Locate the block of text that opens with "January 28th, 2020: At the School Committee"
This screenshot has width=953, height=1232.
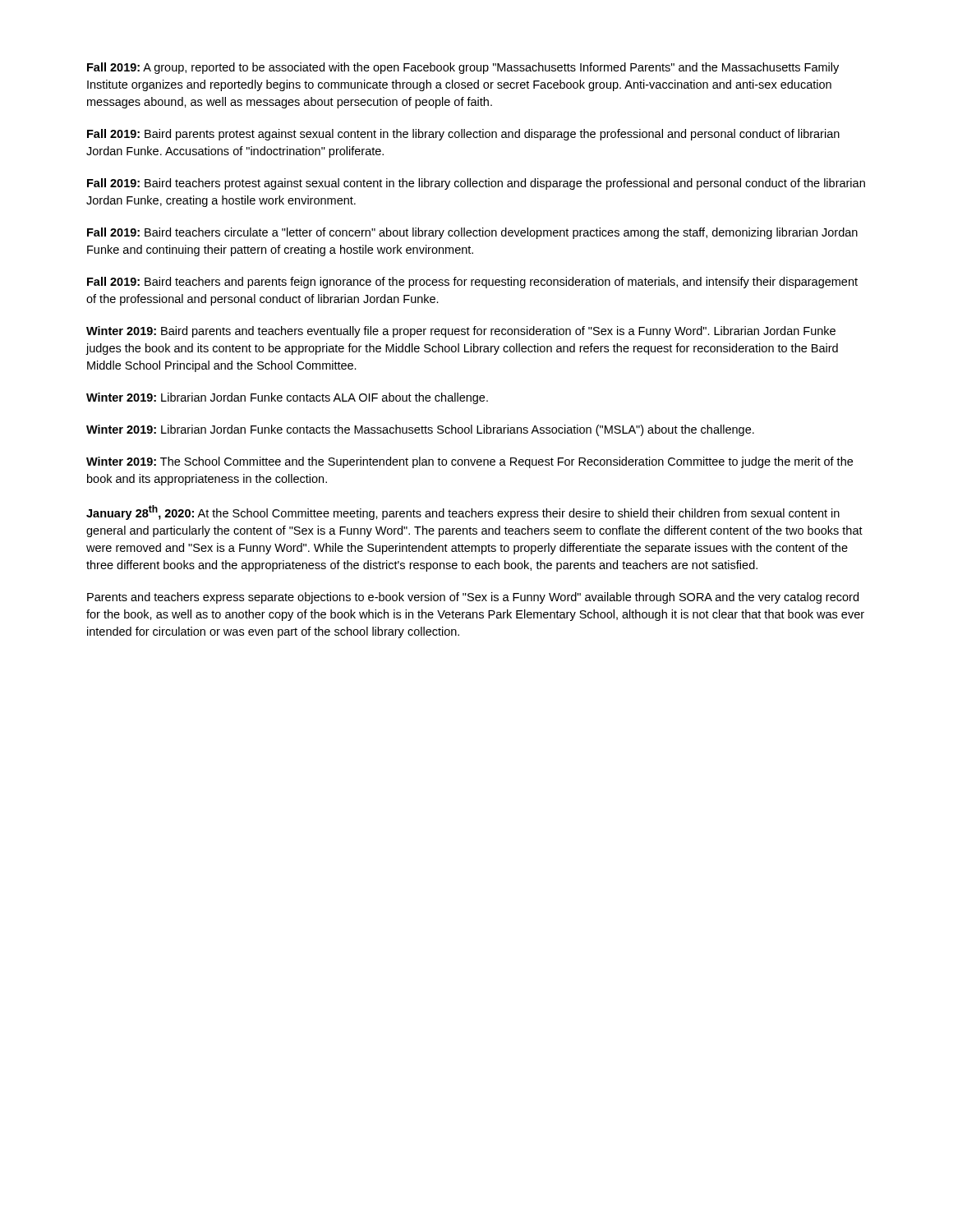(x=474, y=538)
